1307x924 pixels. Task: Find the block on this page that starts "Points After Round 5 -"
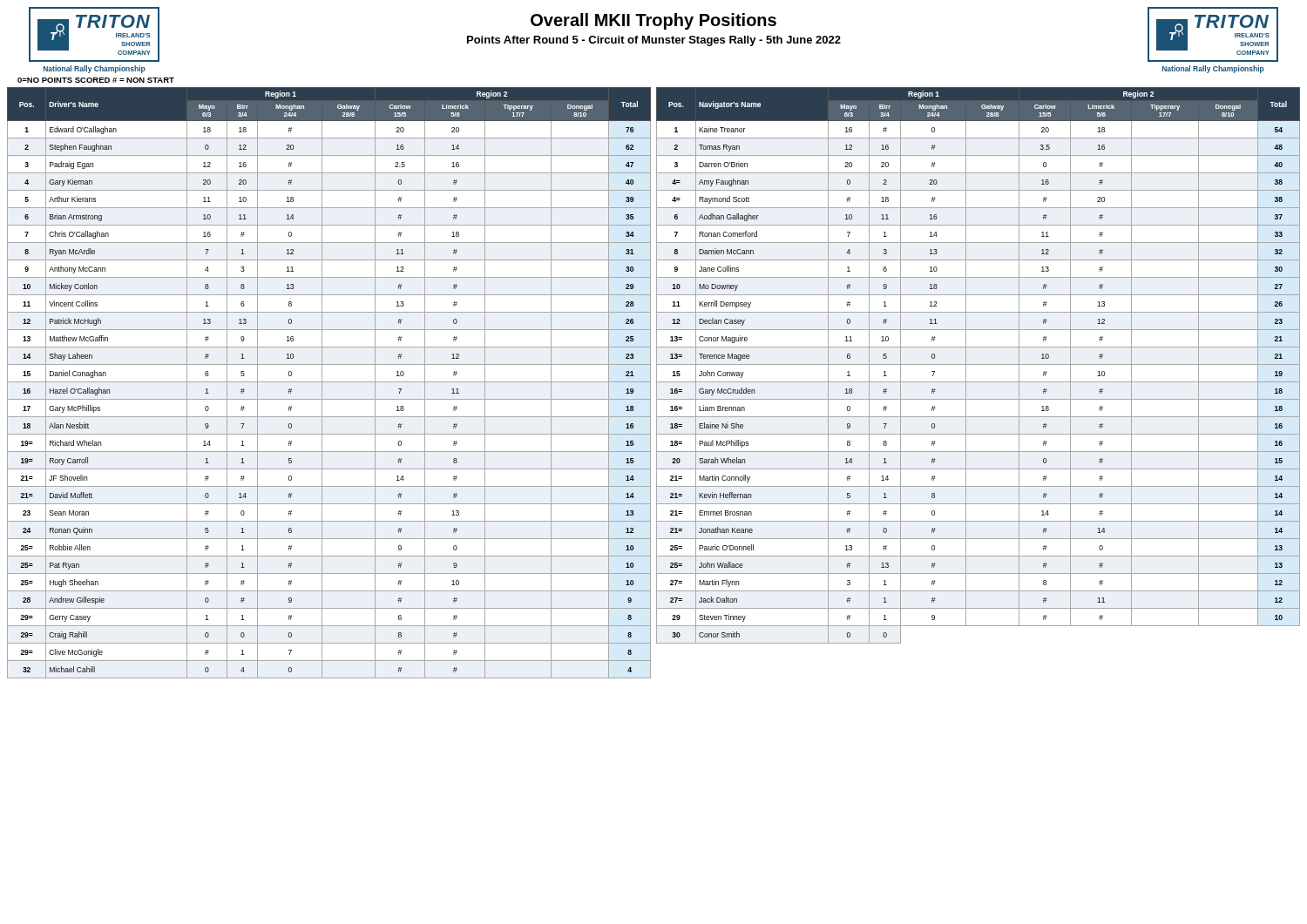(x=653, y=40)
